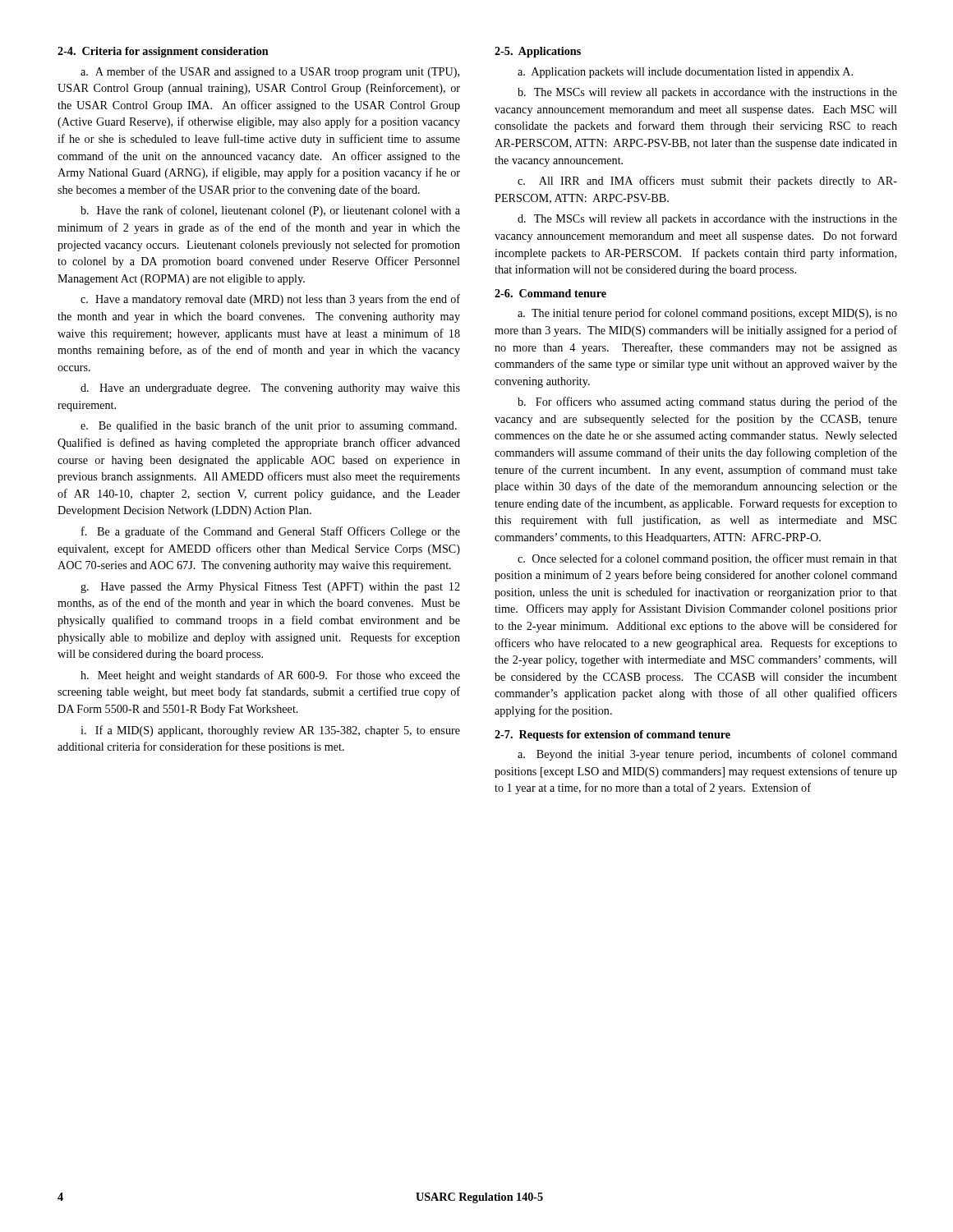Image resolution: width=953 pixels, height=1232 pixels.
Task: Where is the passage that starts "d. Have an undergraduate degree. The convening authority"?
Action: pos(259,396)
